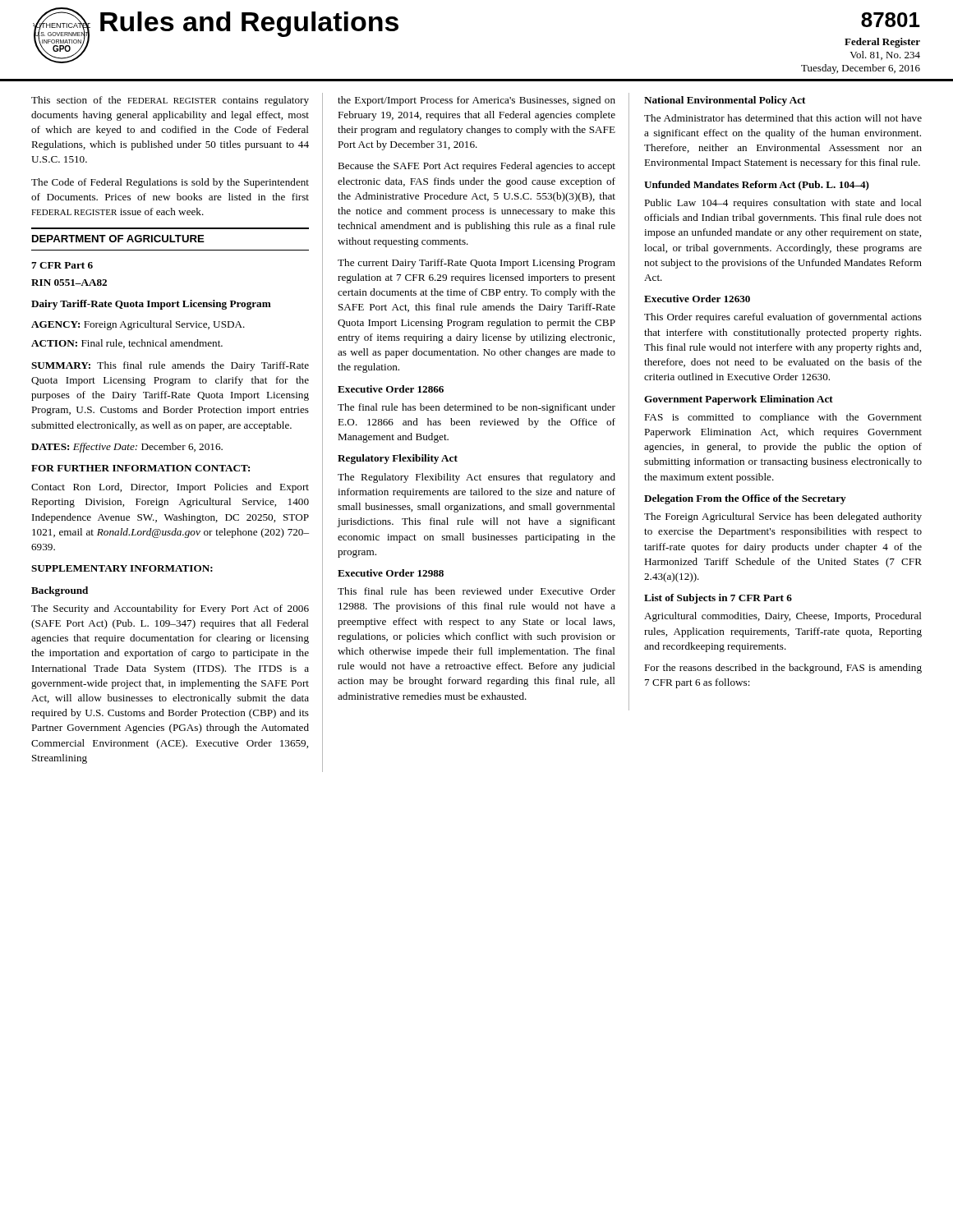Select the section header that reads "List of Subjects in"

click(x=718, y=598)
